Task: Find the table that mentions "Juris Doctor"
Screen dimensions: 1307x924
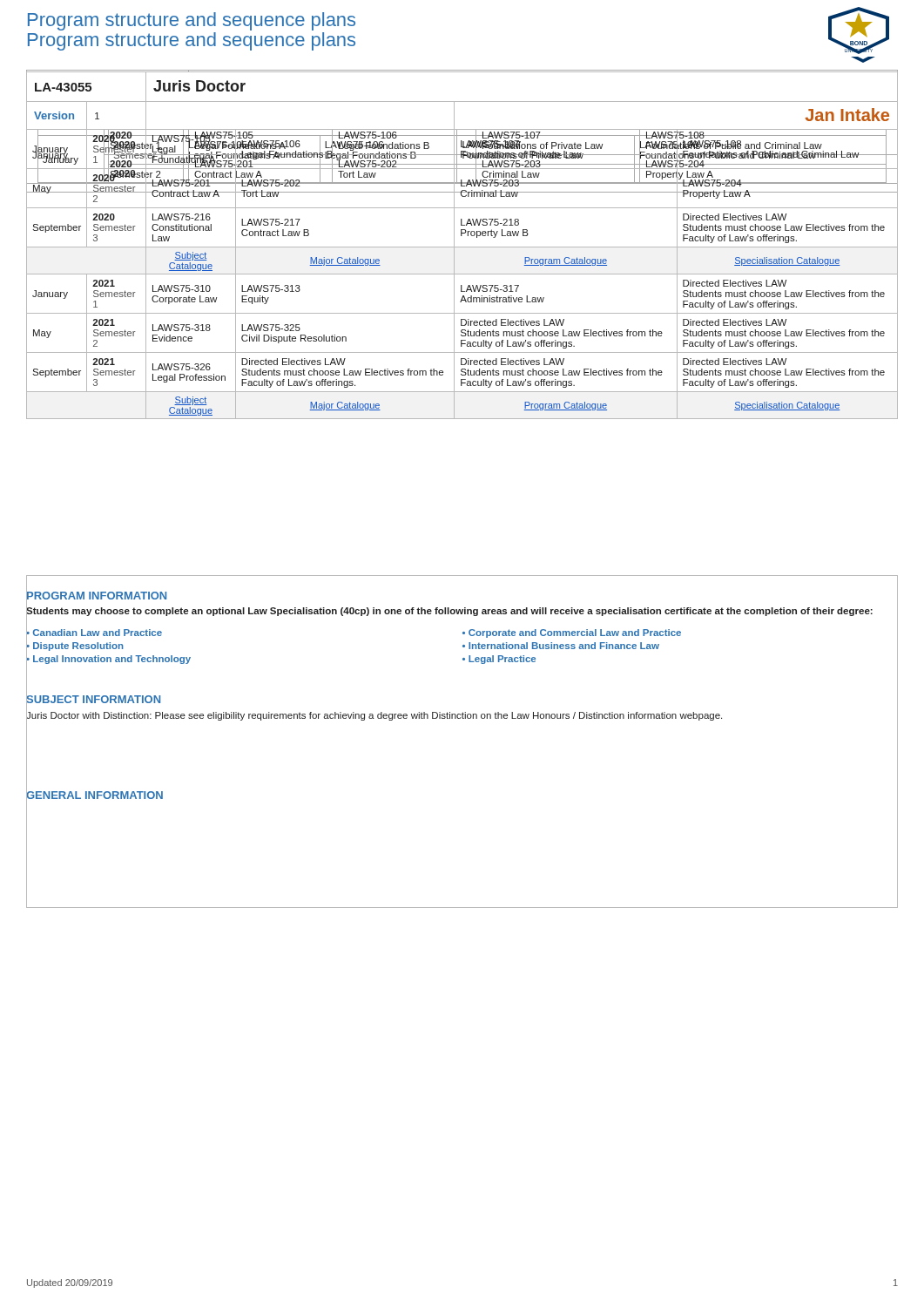Action: [x=462, y=131]
